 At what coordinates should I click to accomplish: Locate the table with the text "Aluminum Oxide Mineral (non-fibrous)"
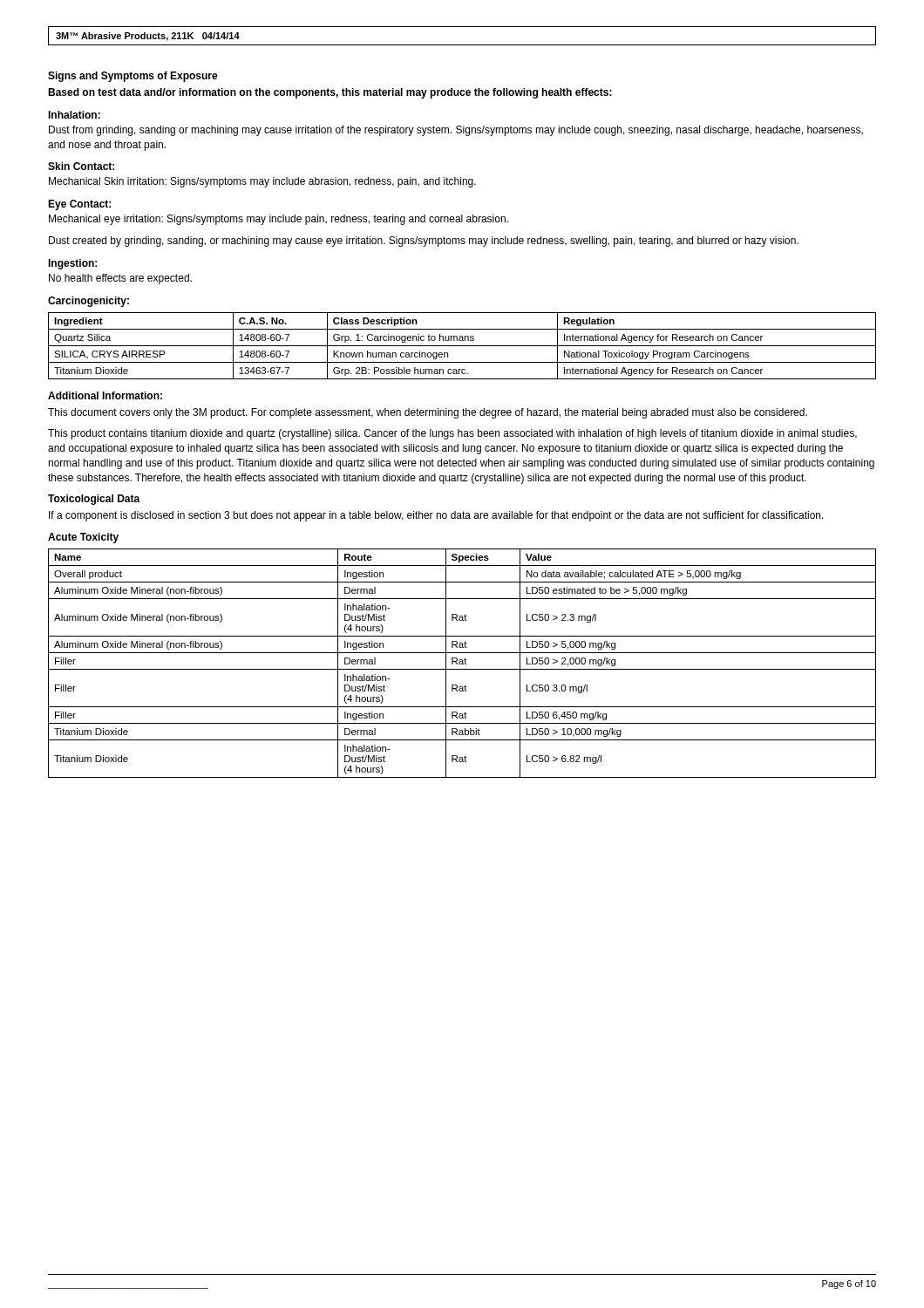462,663
